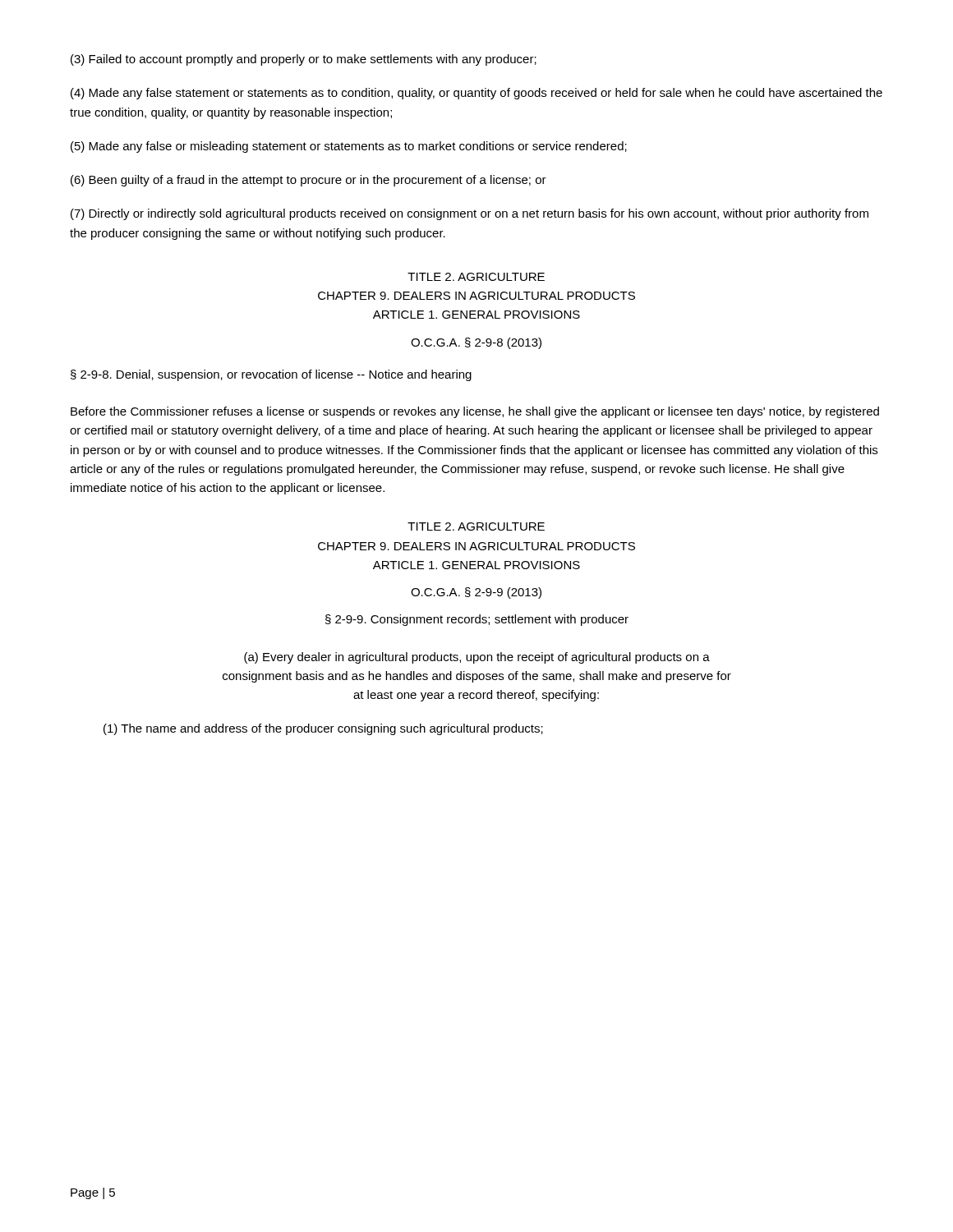
Task: Locate the list item with the text "(5) Made any false or"
Action: pyautogui.click(x=349, y=146)
